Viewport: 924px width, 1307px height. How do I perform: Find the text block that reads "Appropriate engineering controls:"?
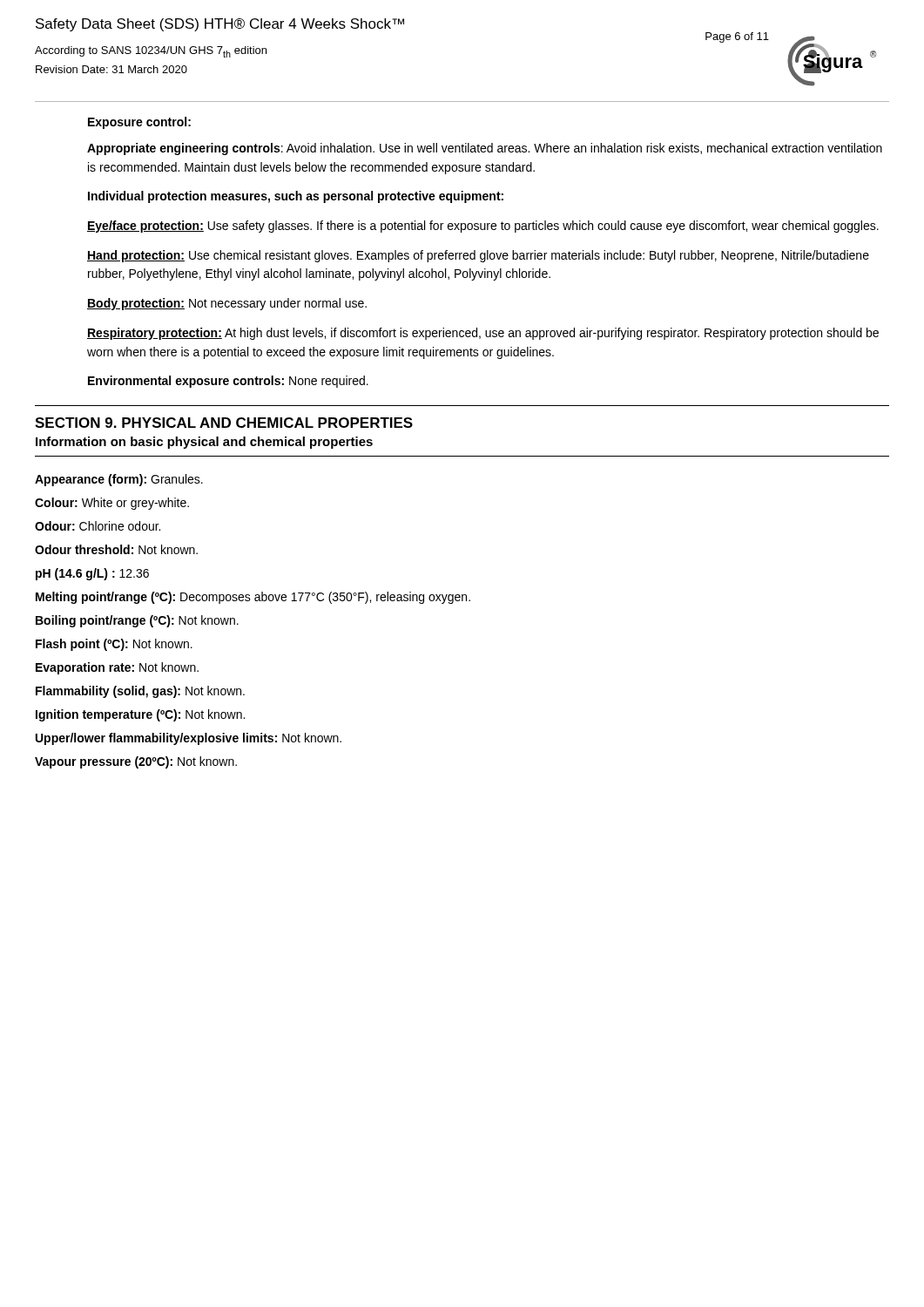(x=485, y=158)
